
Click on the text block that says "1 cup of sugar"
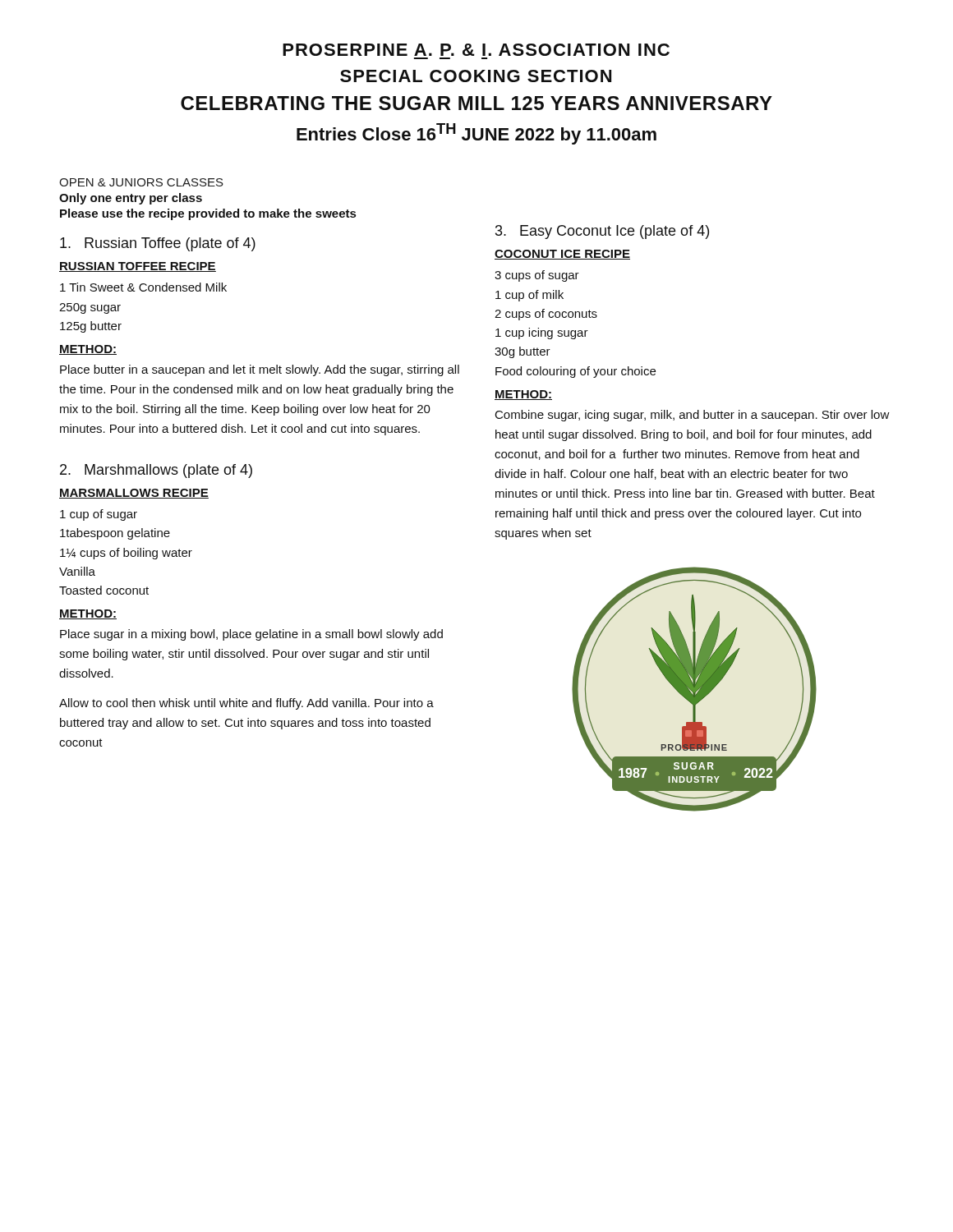(126, 552)
